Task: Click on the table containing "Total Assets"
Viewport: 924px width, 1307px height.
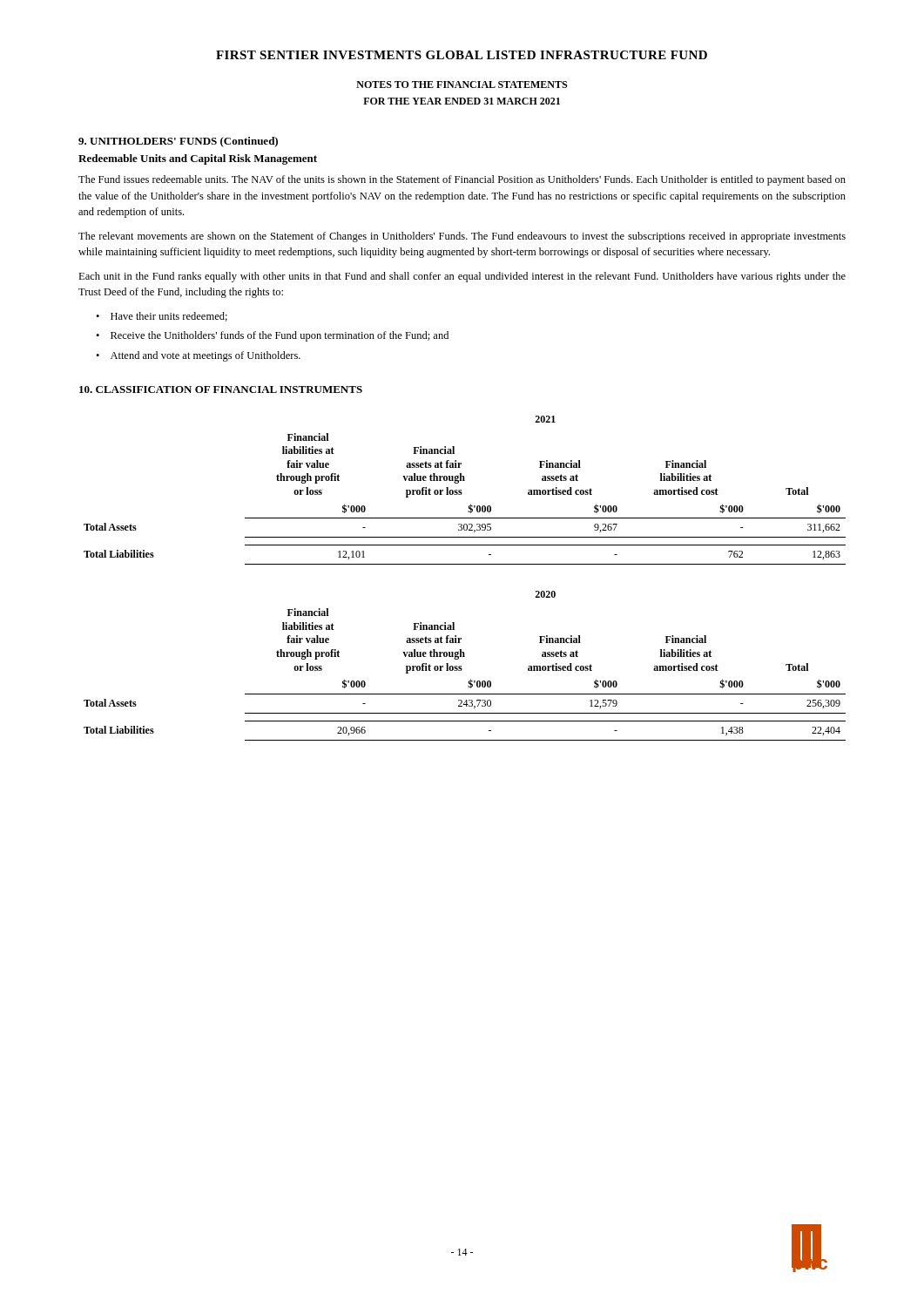Action: (x=462, y=575)
